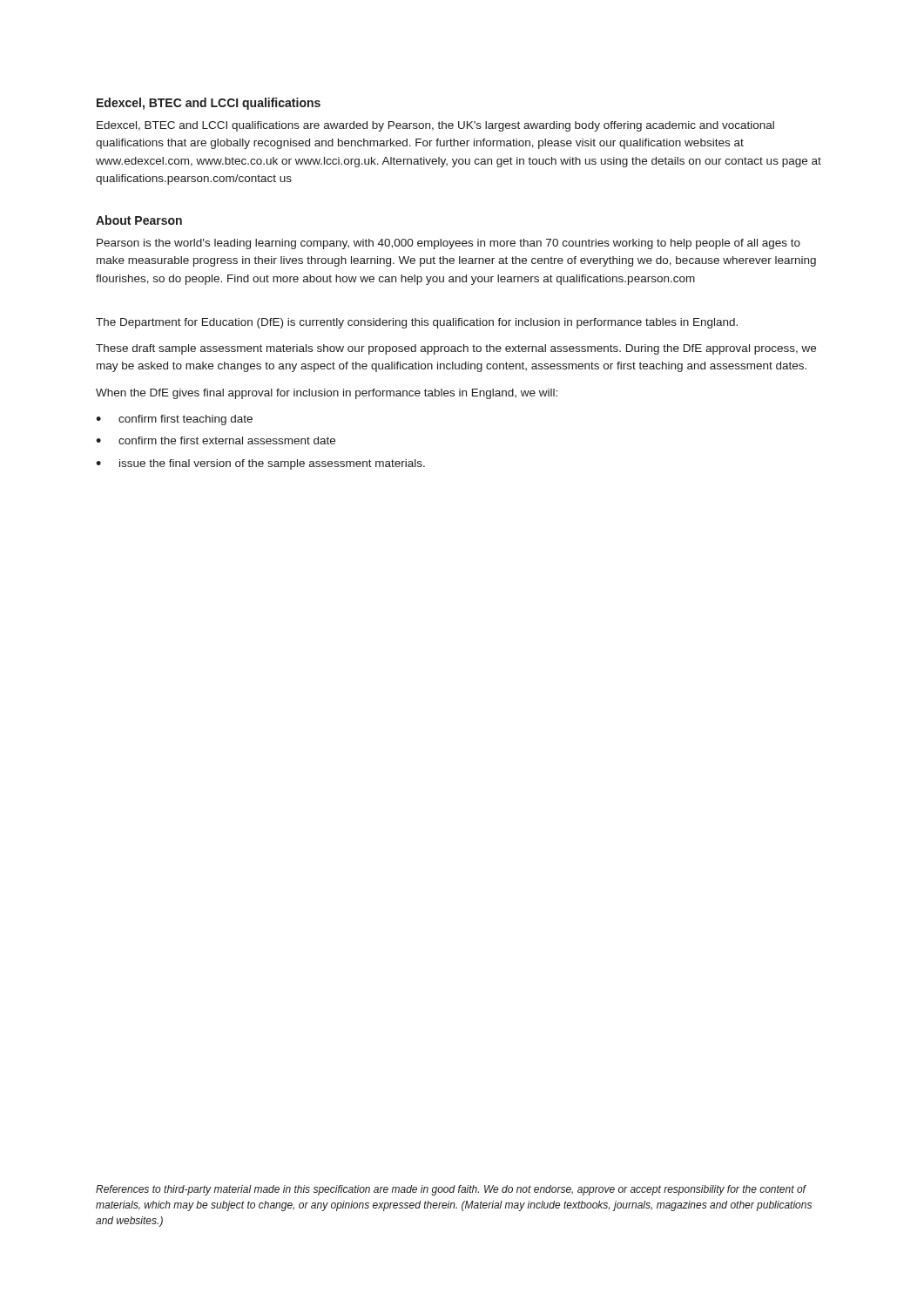
Task: Click on the section header containing "Edexcel, BTEC and"
Action: (208, 103)
